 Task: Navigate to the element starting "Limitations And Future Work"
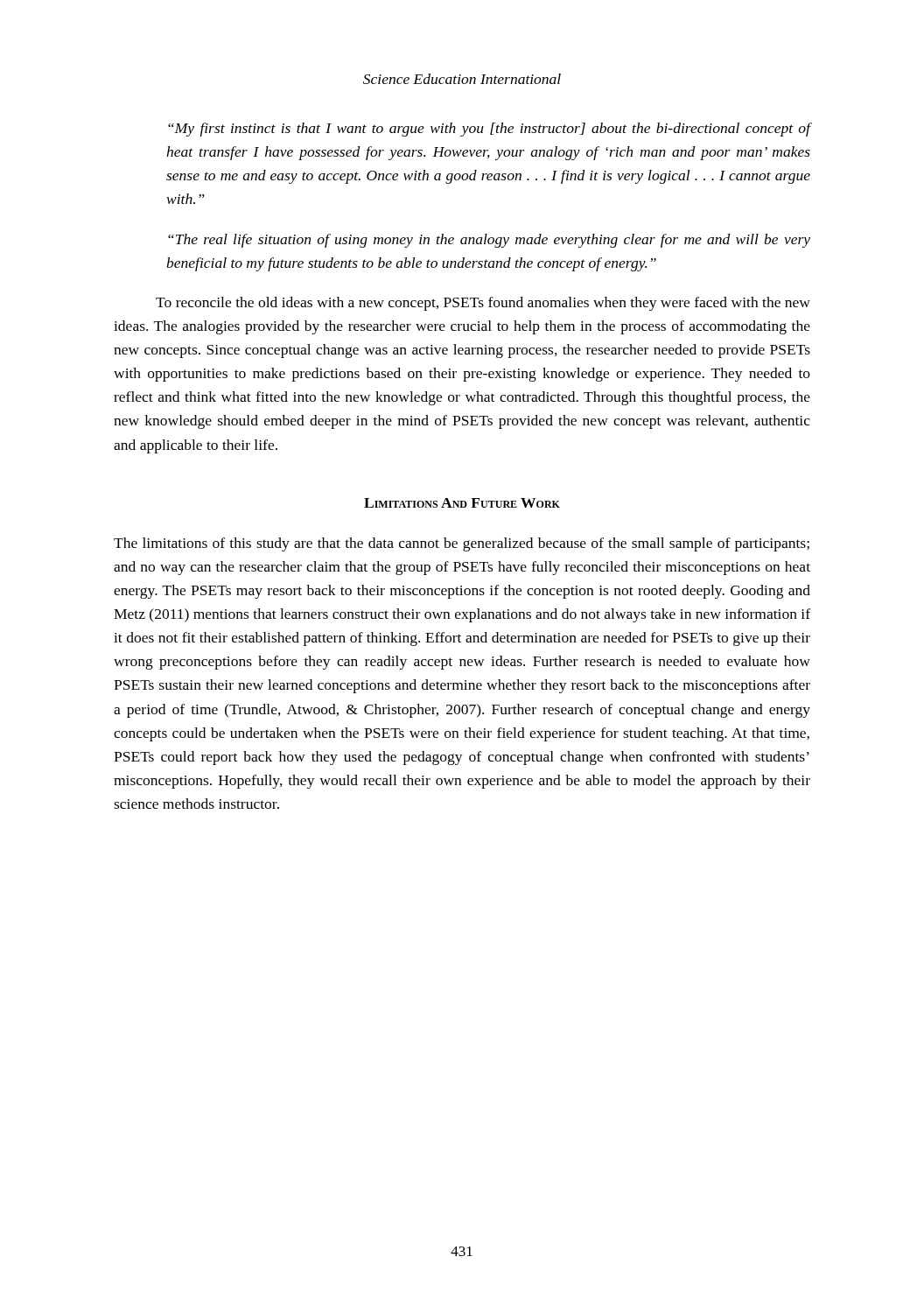[x=462, y=502]
